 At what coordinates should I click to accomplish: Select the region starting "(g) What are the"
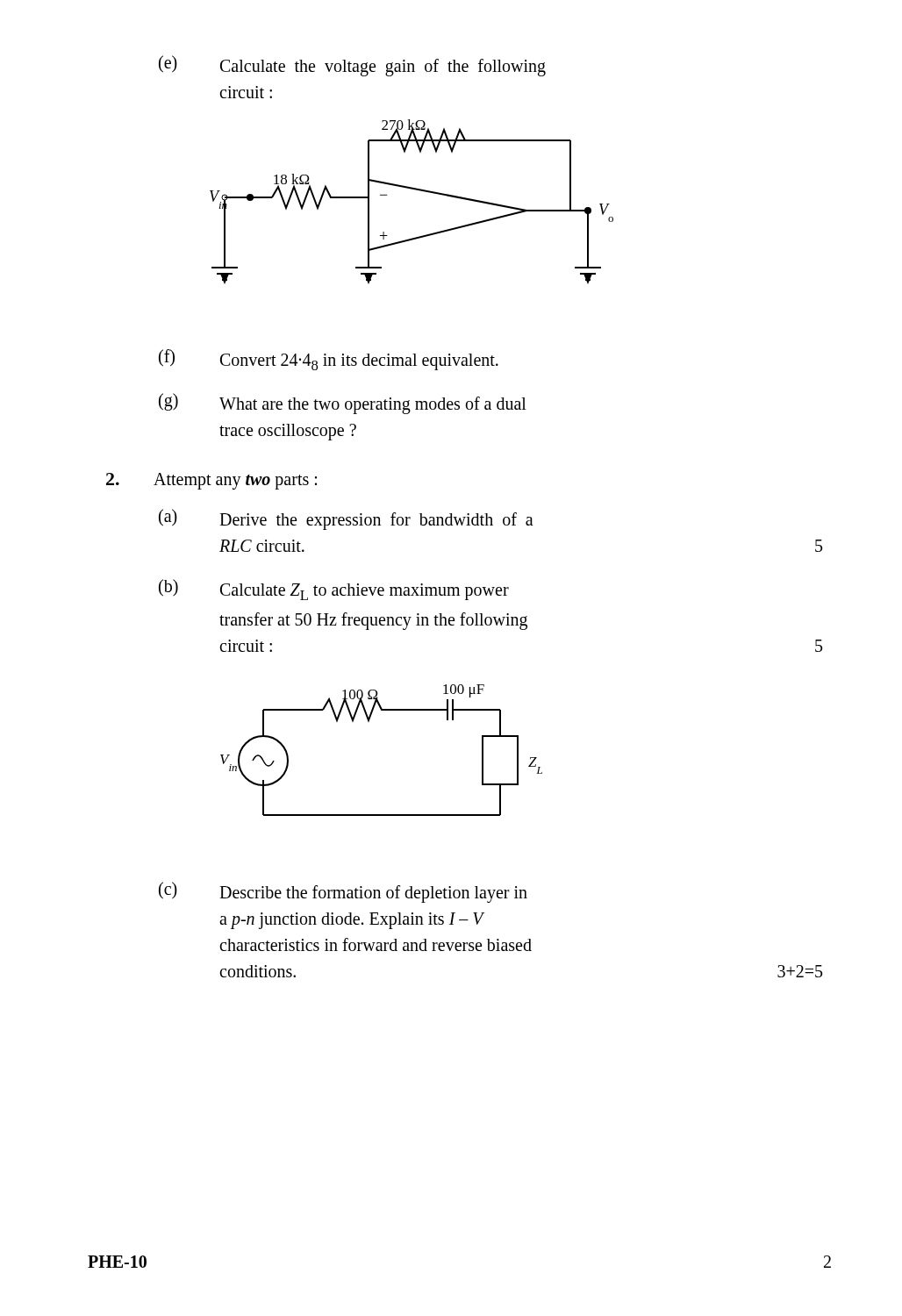pos(495,417)
